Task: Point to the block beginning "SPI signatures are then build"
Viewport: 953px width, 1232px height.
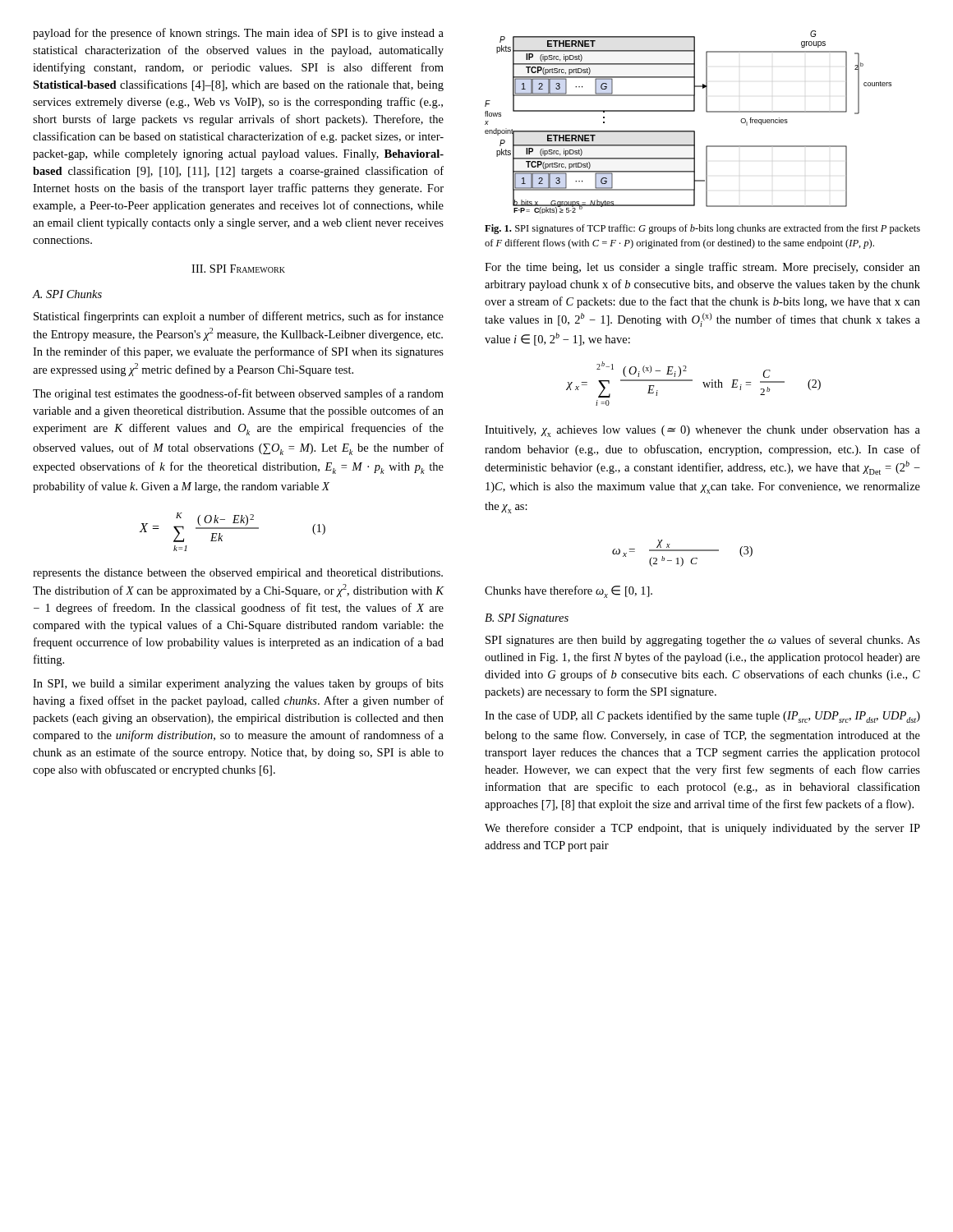Action: click(702, 743)
